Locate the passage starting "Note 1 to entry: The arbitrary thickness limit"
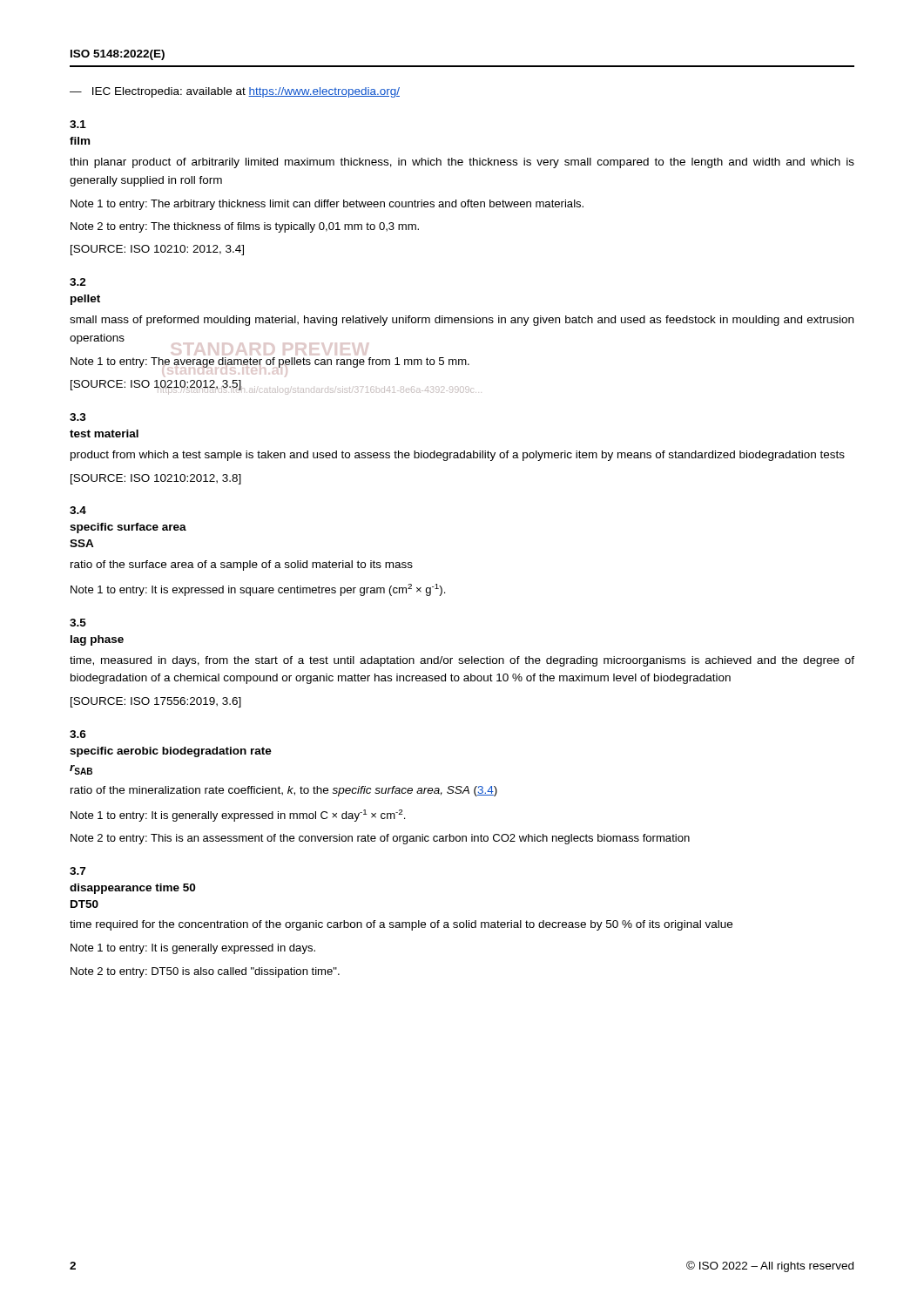 click(327, 203)
